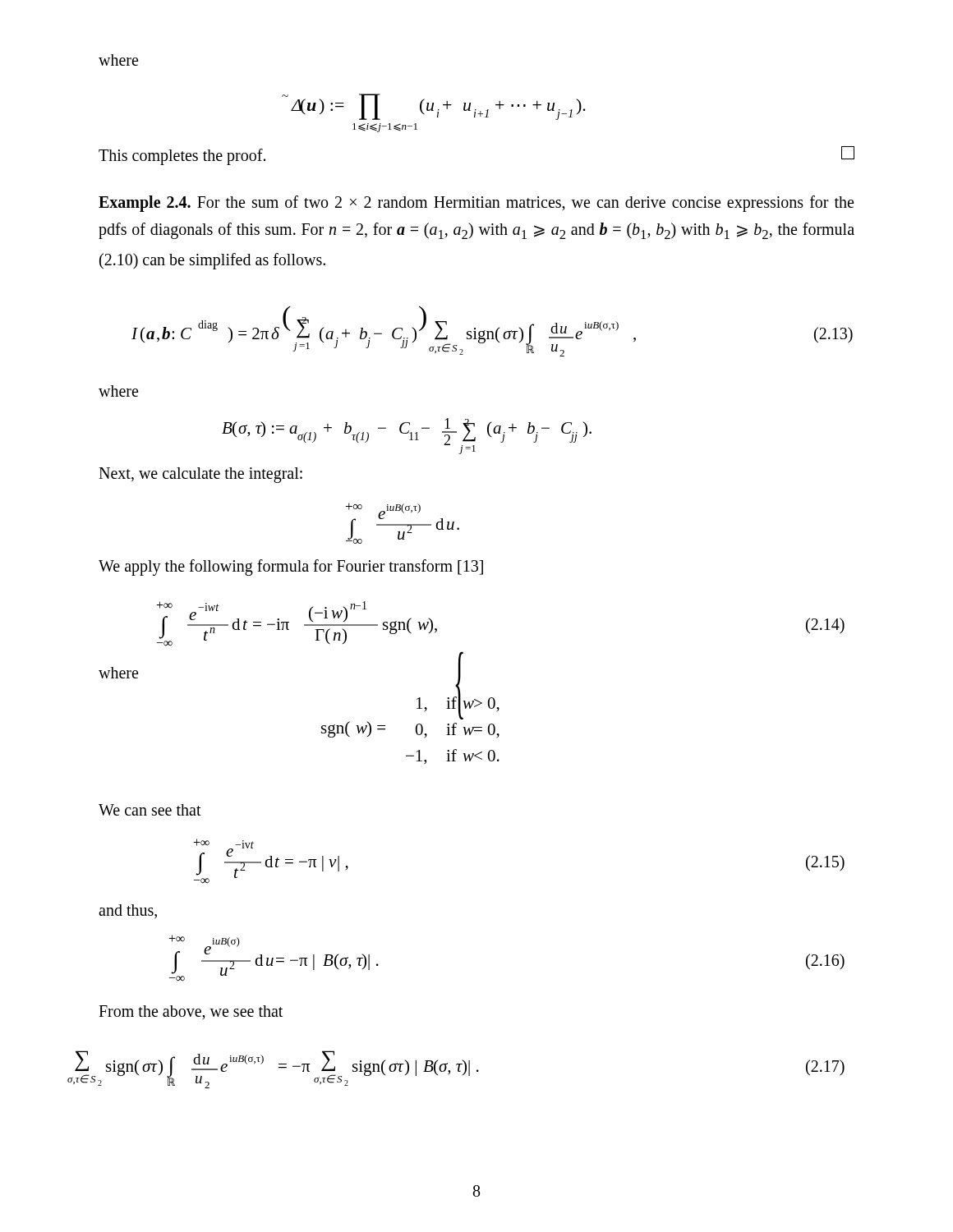The height and width of the screenshot is (1232, 953).
Task: Click where it says "We can see that"
Action: pyautogui.click(x=150, y=810)
